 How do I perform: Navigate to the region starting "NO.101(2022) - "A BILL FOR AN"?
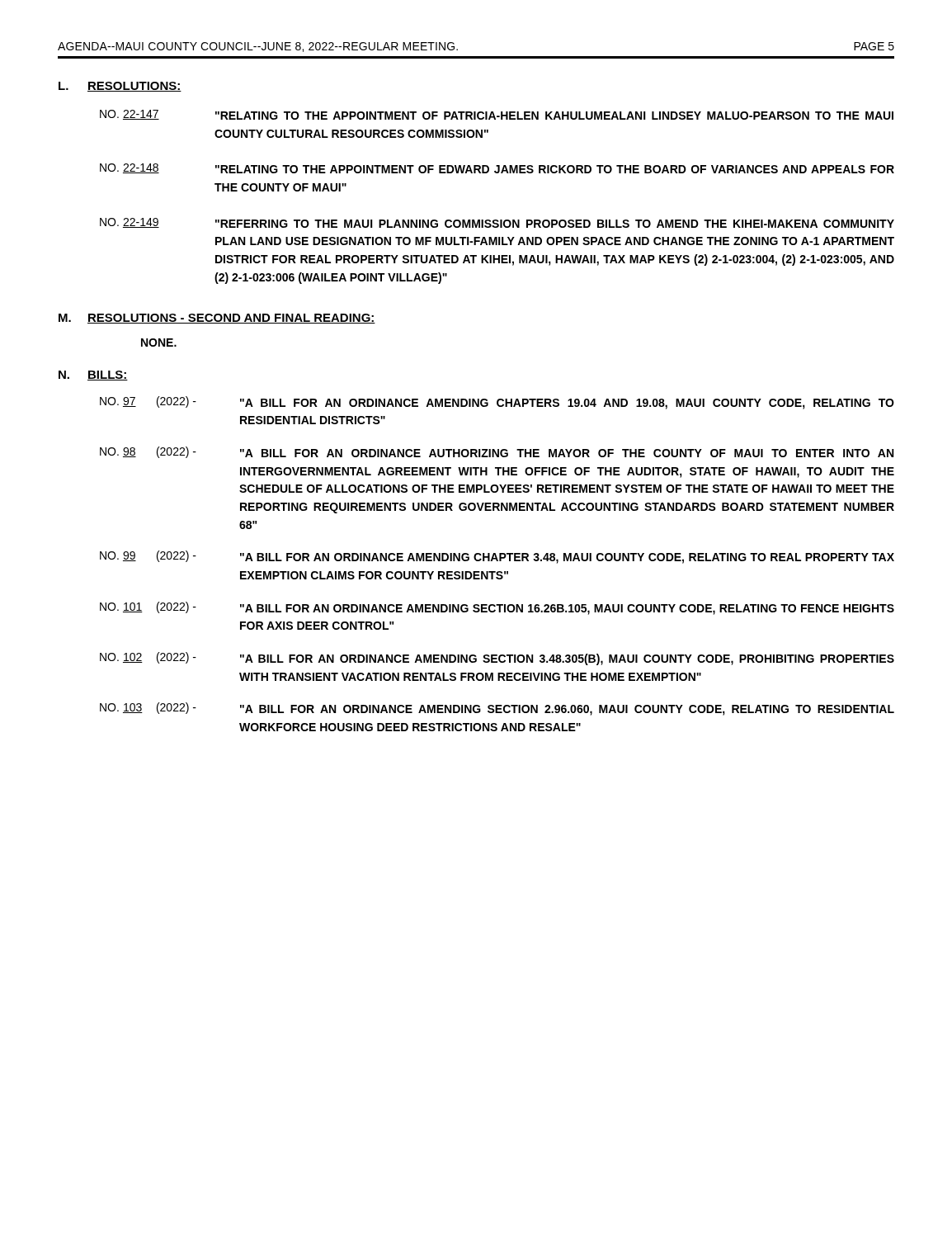pyautogui.click(x=497, y=618)
